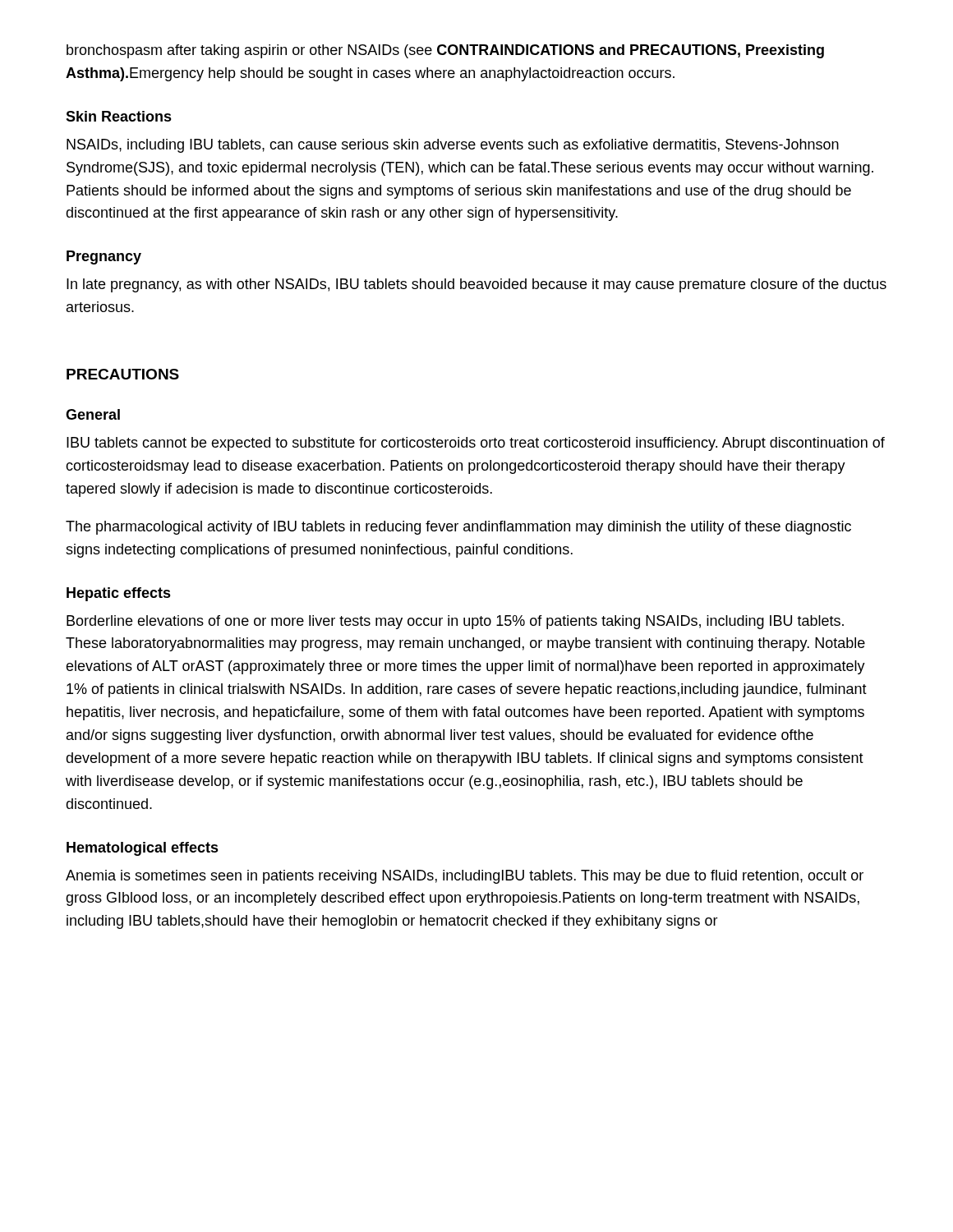This screenshot has width=953, height=1232.
Task: Select the passage starting "Skin Reactions"
Action: [x=119, y=116]
